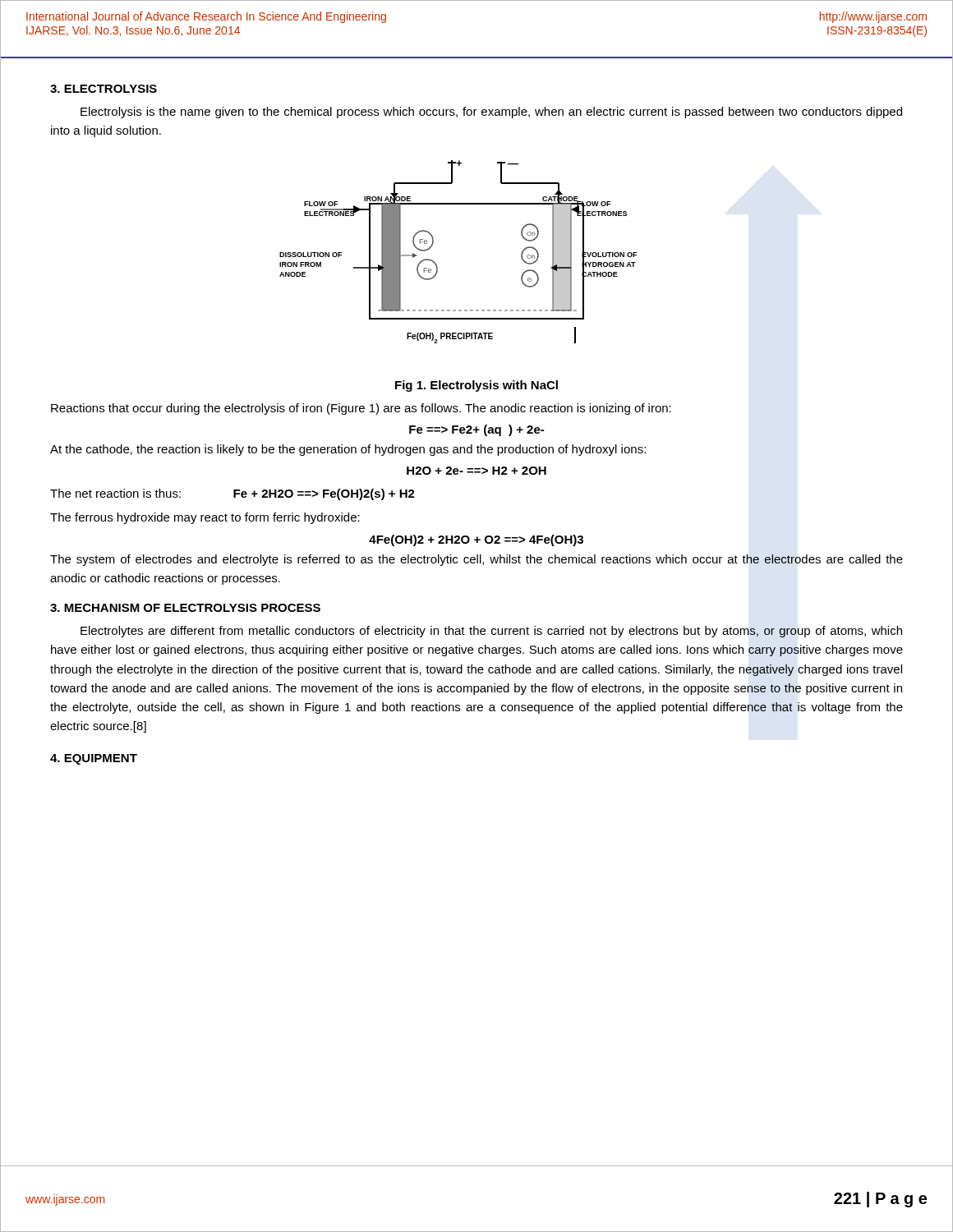Point to the block starting "The system of electrodes and electrolyte is referred"

click(476, 568)
